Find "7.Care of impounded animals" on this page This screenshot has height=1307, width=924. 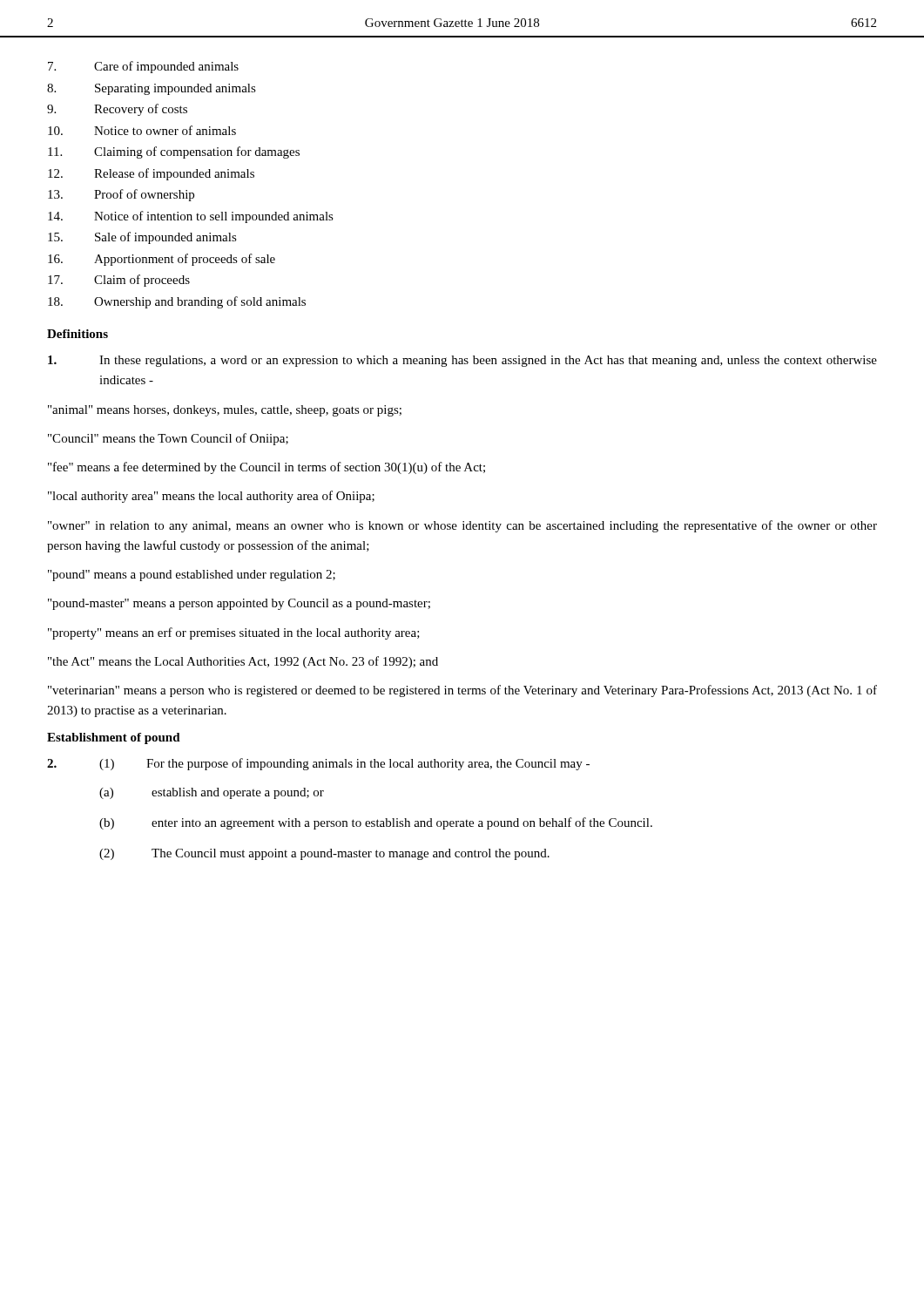[143, 67]
